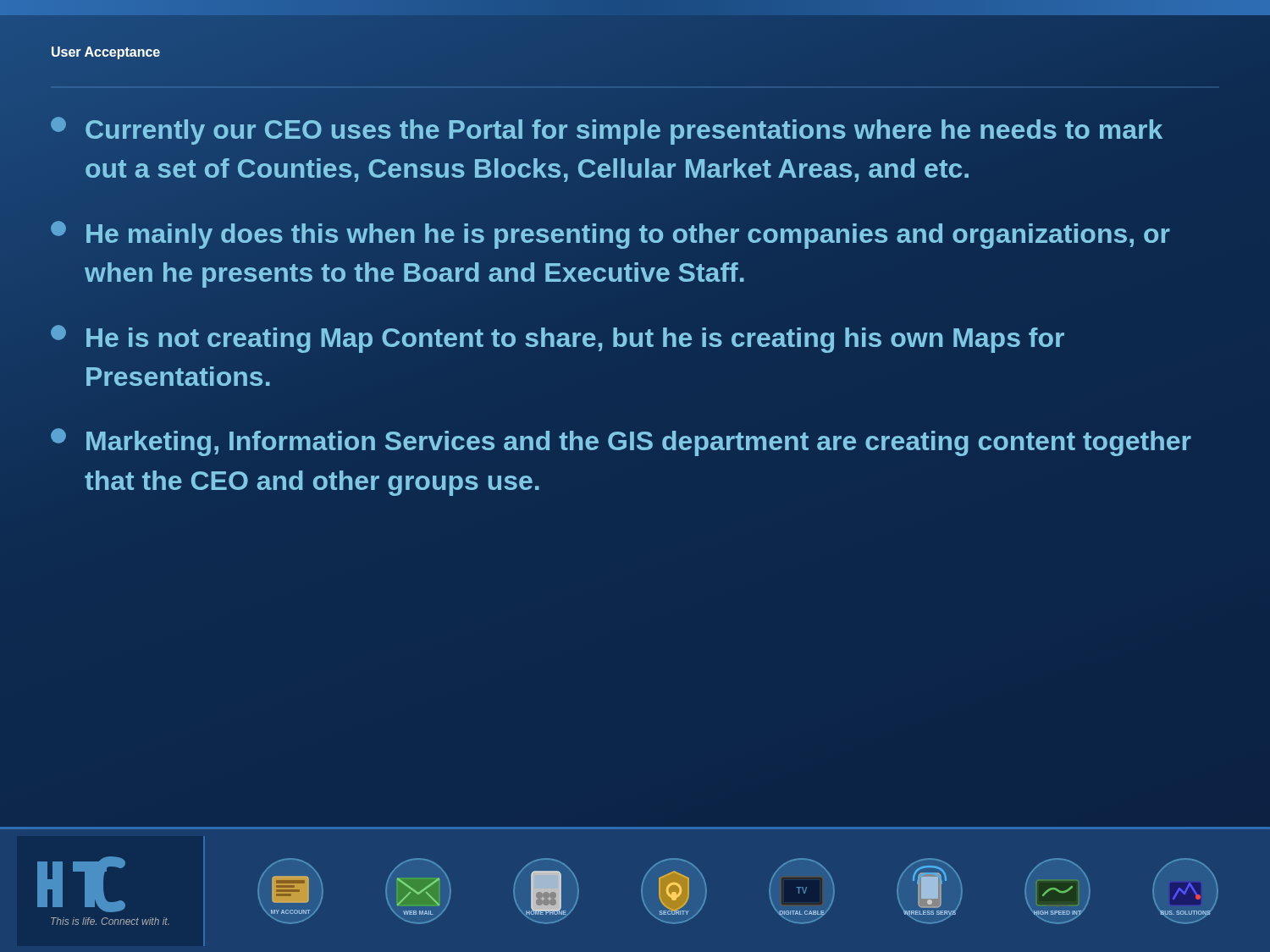Viewport: 1270px width, 952px height.
Task: Find the text starting "He mainly does this"
Action: tap(627, 253)
